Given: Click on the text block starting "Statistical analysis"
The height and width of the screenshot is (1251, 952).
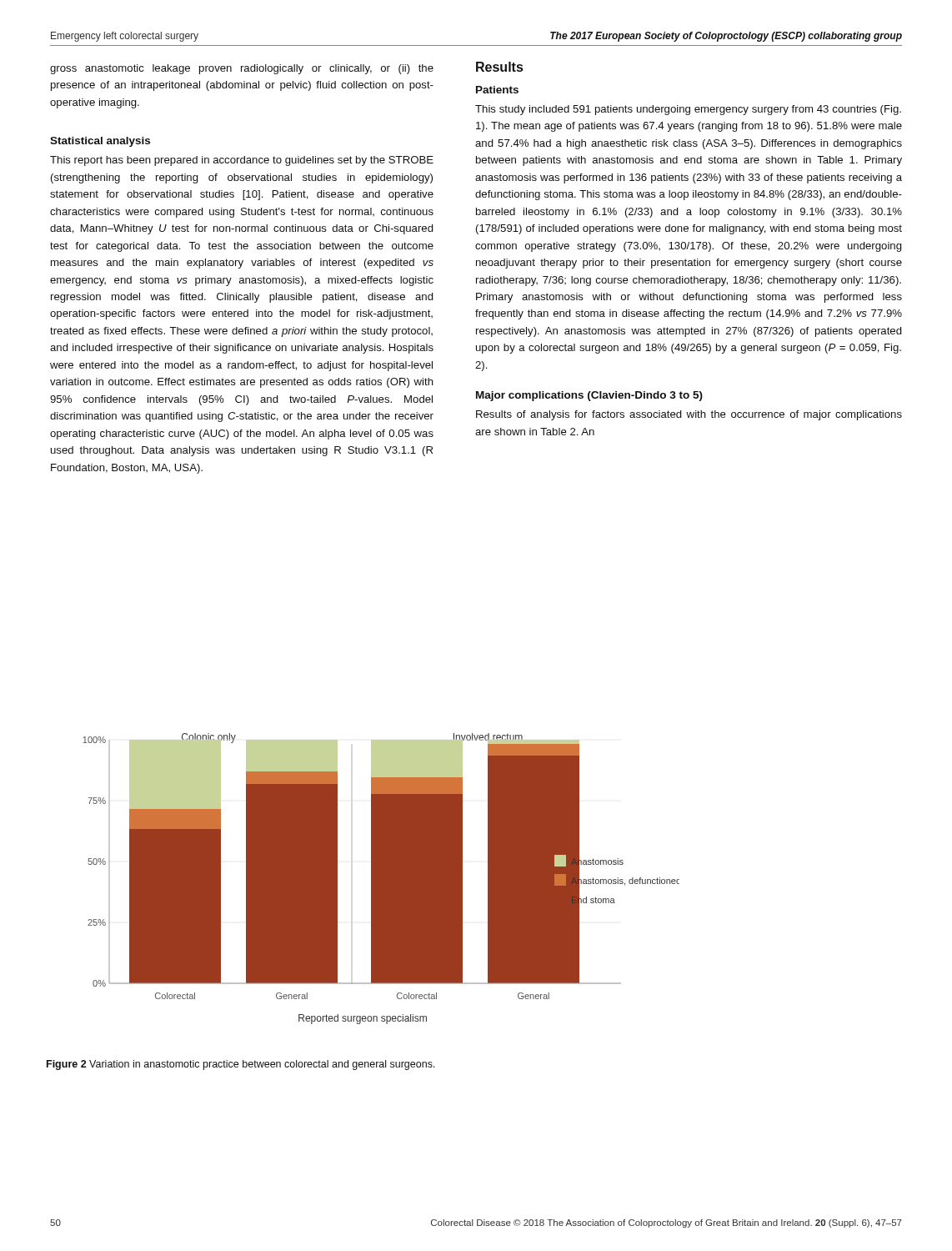Looking at the screenshot, I should [x=100, y=141].
